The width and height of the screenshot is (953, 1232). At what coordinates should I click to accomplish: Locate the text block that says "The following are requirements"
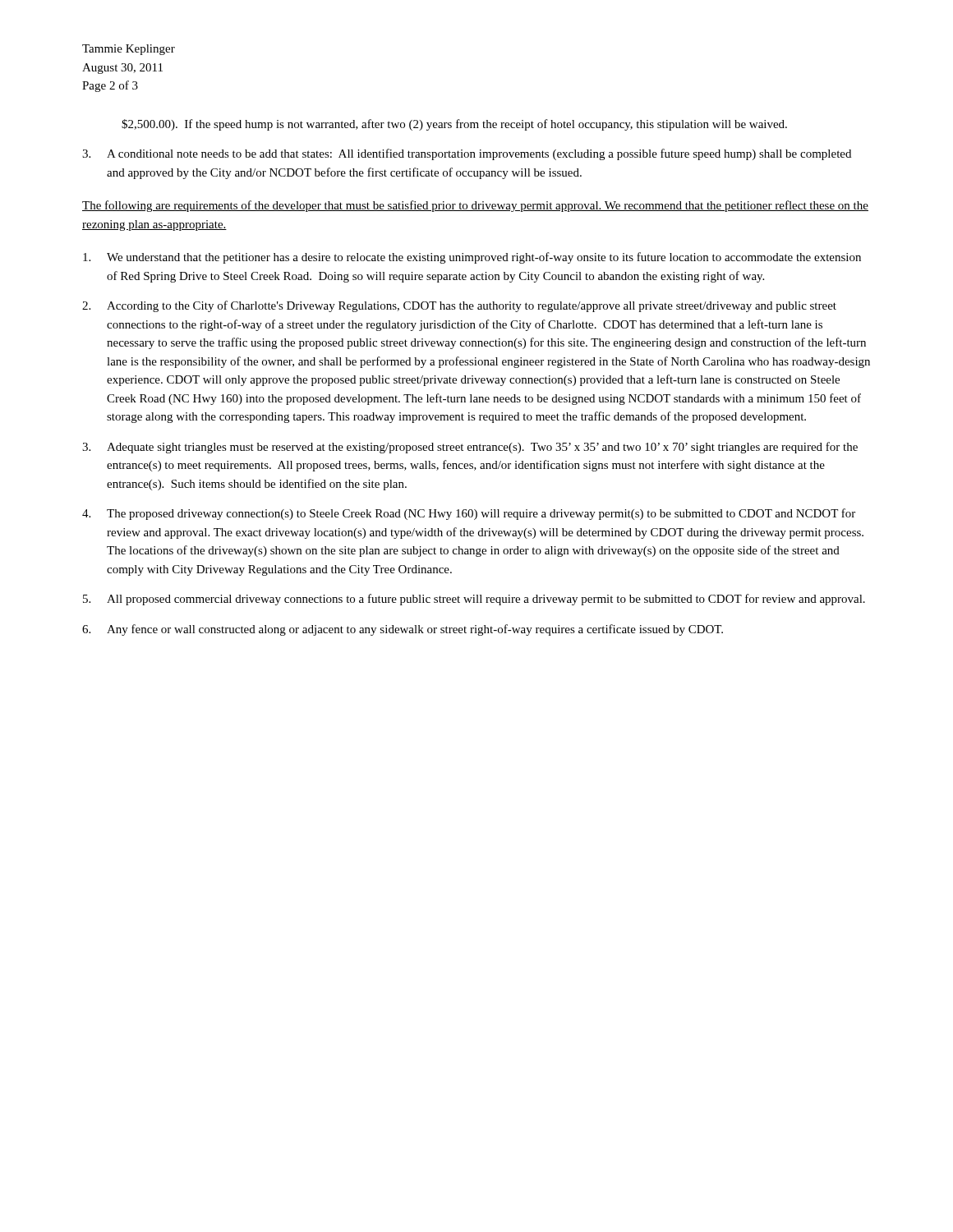475,215
